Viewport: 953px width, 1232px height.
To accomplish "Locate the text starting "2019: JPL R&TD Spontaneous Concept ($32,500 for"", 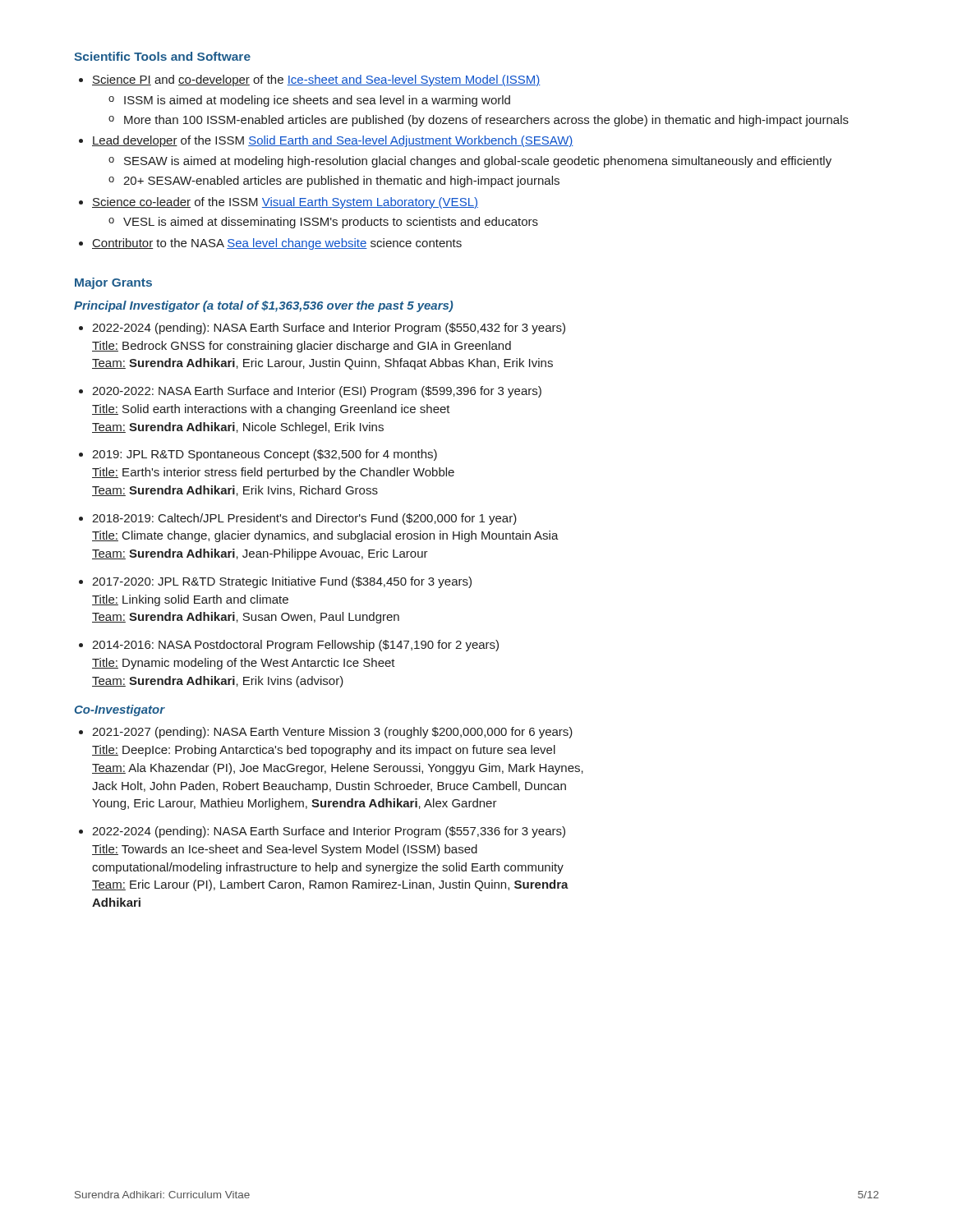I will (x=273, y=472).
